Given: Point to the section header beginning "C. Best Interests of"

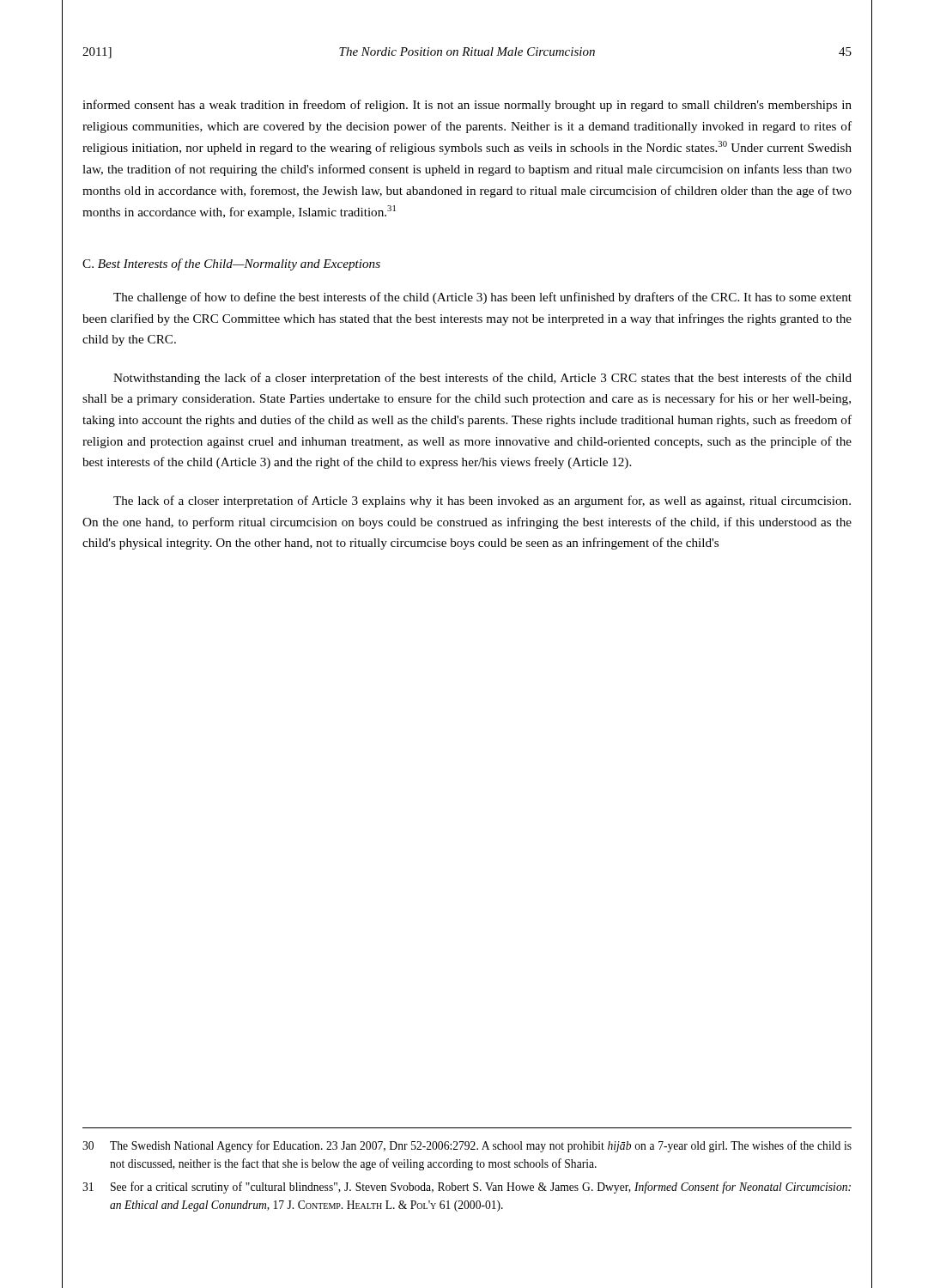Looking at the screenshot, I should (231, 263).
